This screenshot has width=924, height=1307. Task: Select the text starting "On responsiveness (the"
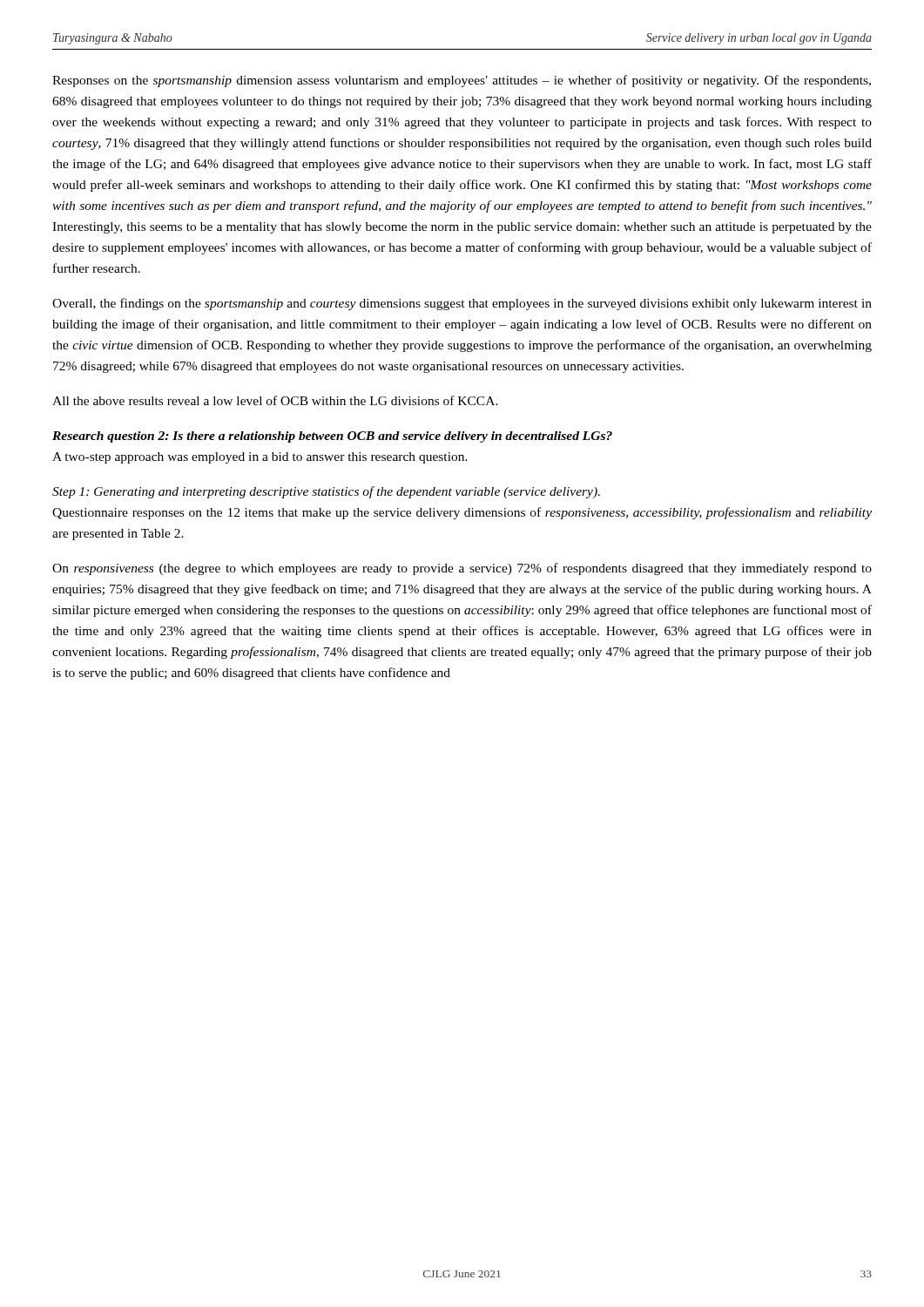click(462, 621)
